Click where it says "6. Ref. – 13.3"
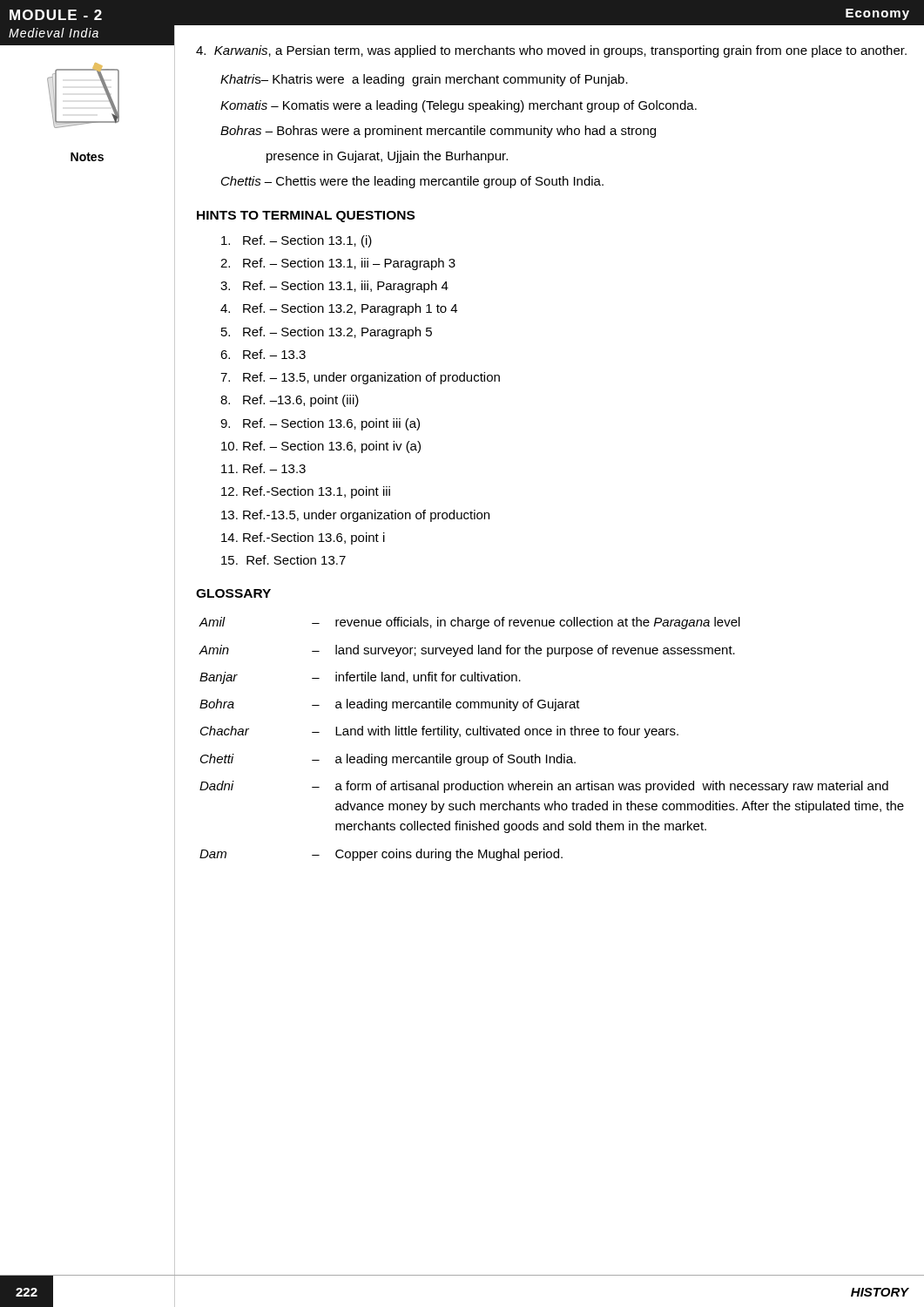The image size is (924, 1307). point(263,354)
